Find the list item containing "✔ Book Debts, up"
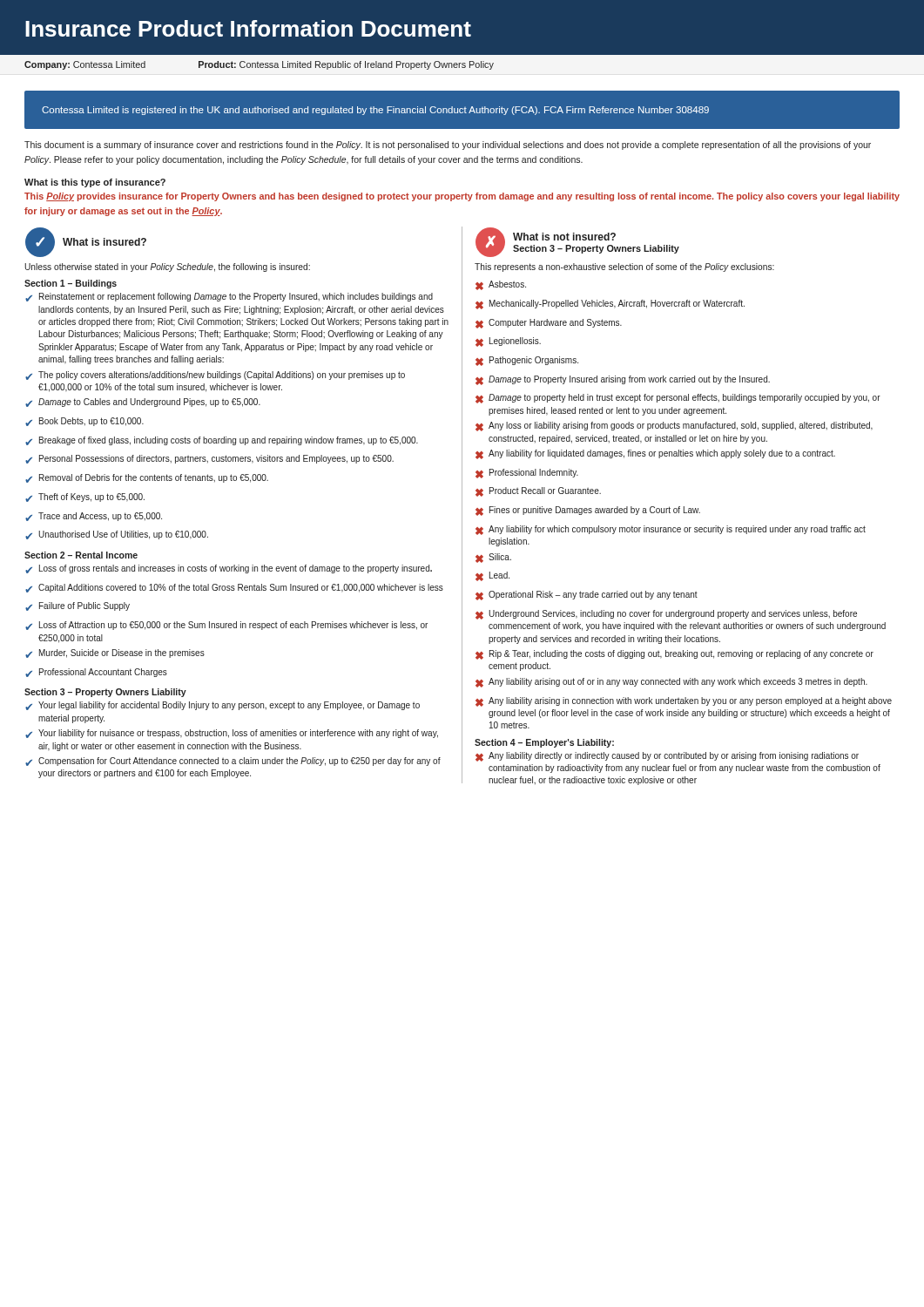The width and height of the screenshot is (924, 1307). 84,424
